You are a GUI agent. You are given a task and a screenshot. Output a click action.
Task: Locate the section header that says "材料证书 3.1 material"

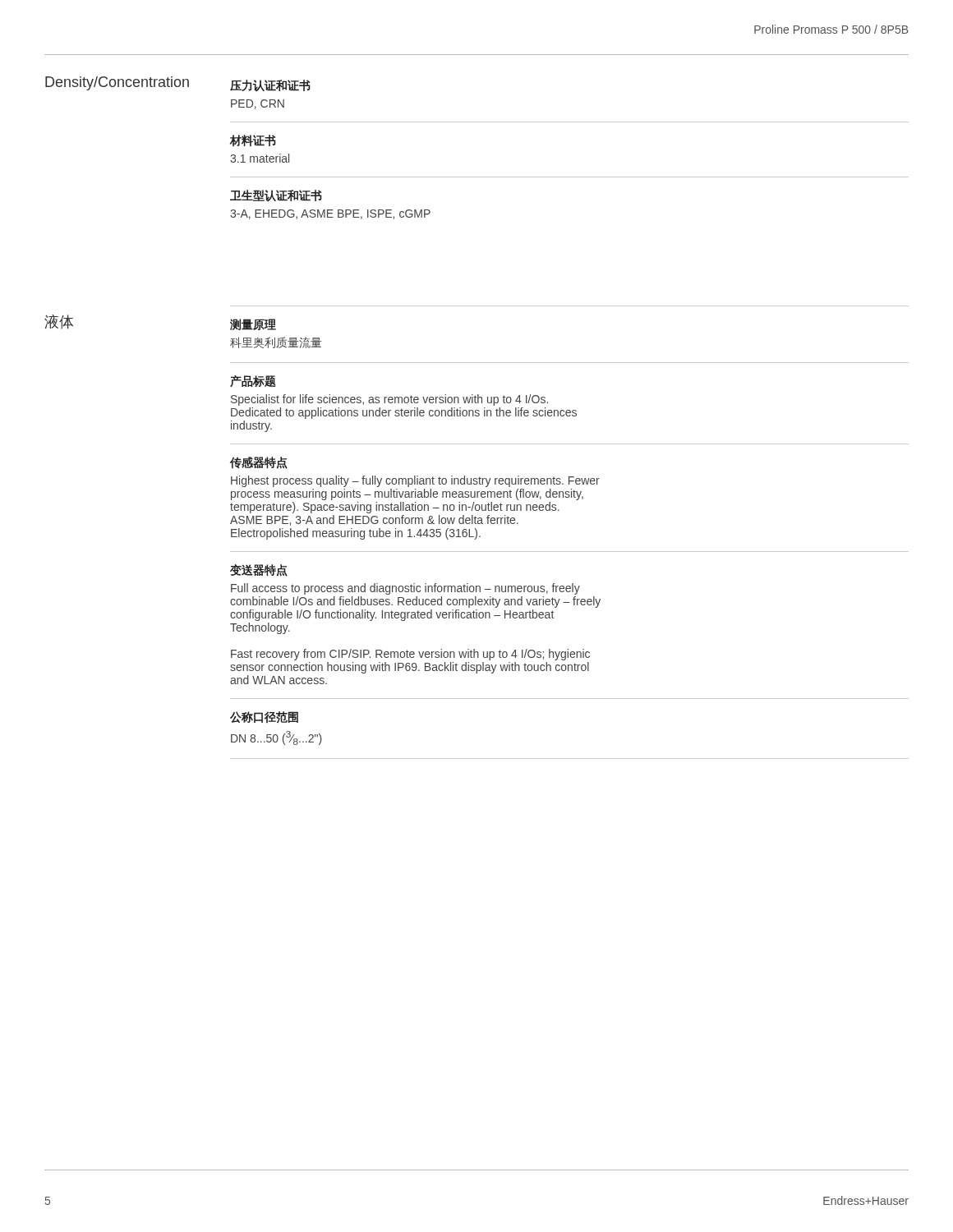click(253, 140)
